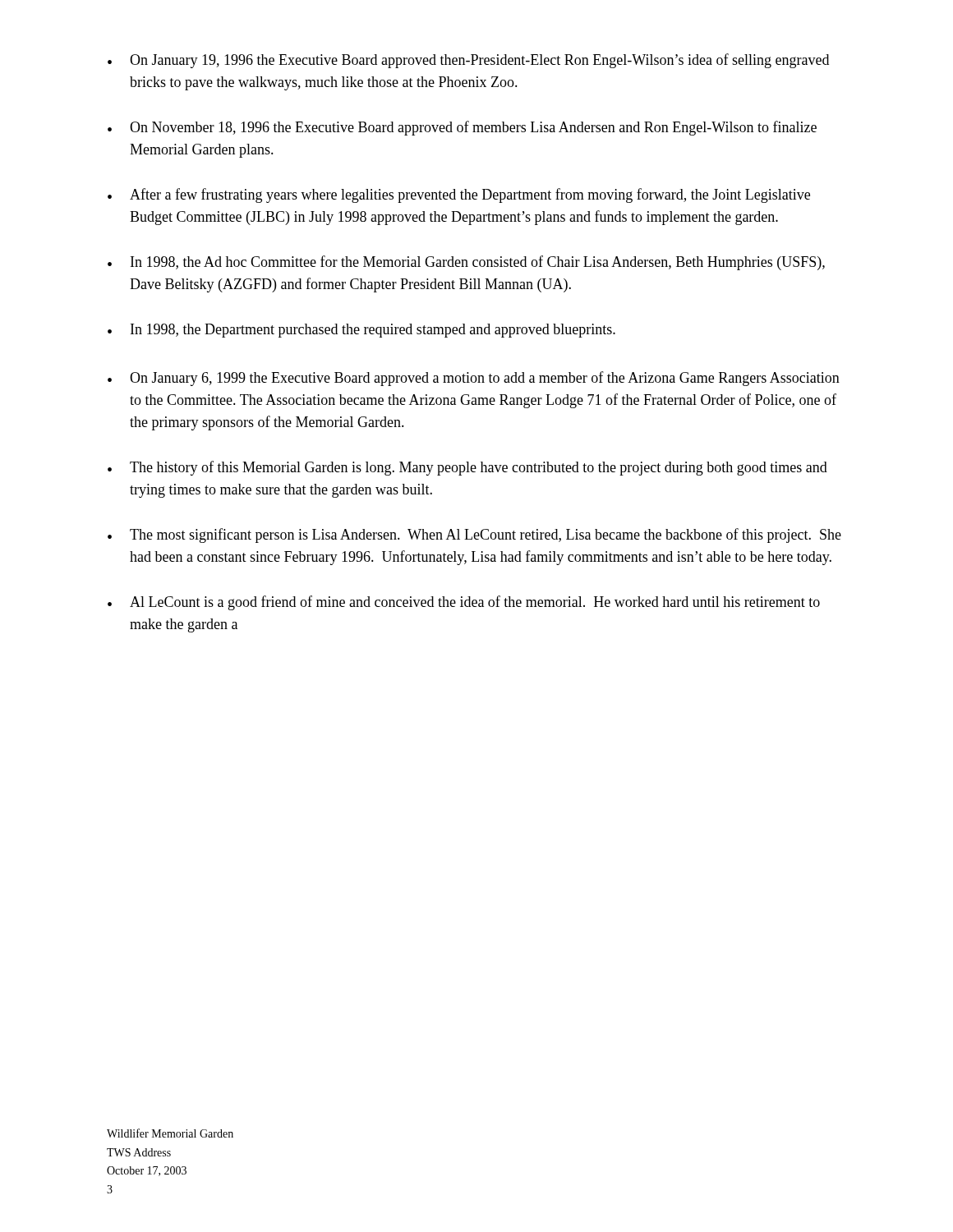This screenshot has width=953, height=1232.
Task: Navigate to the text starting "• In 1998, the Ad hoc Committee"
Action: [x=476, y=274]
